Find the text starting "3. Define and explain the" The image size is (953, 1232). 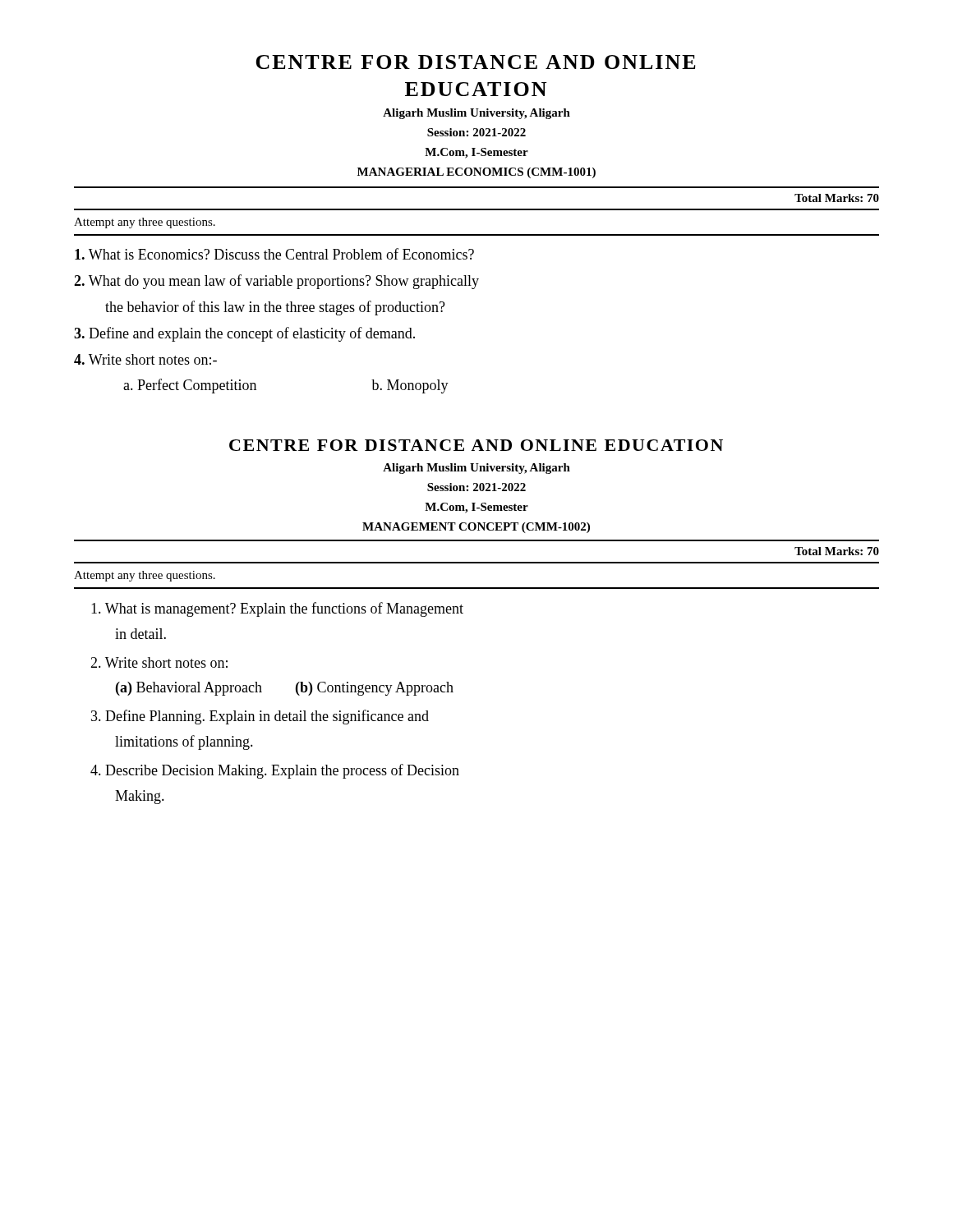(x=245, y=333)
